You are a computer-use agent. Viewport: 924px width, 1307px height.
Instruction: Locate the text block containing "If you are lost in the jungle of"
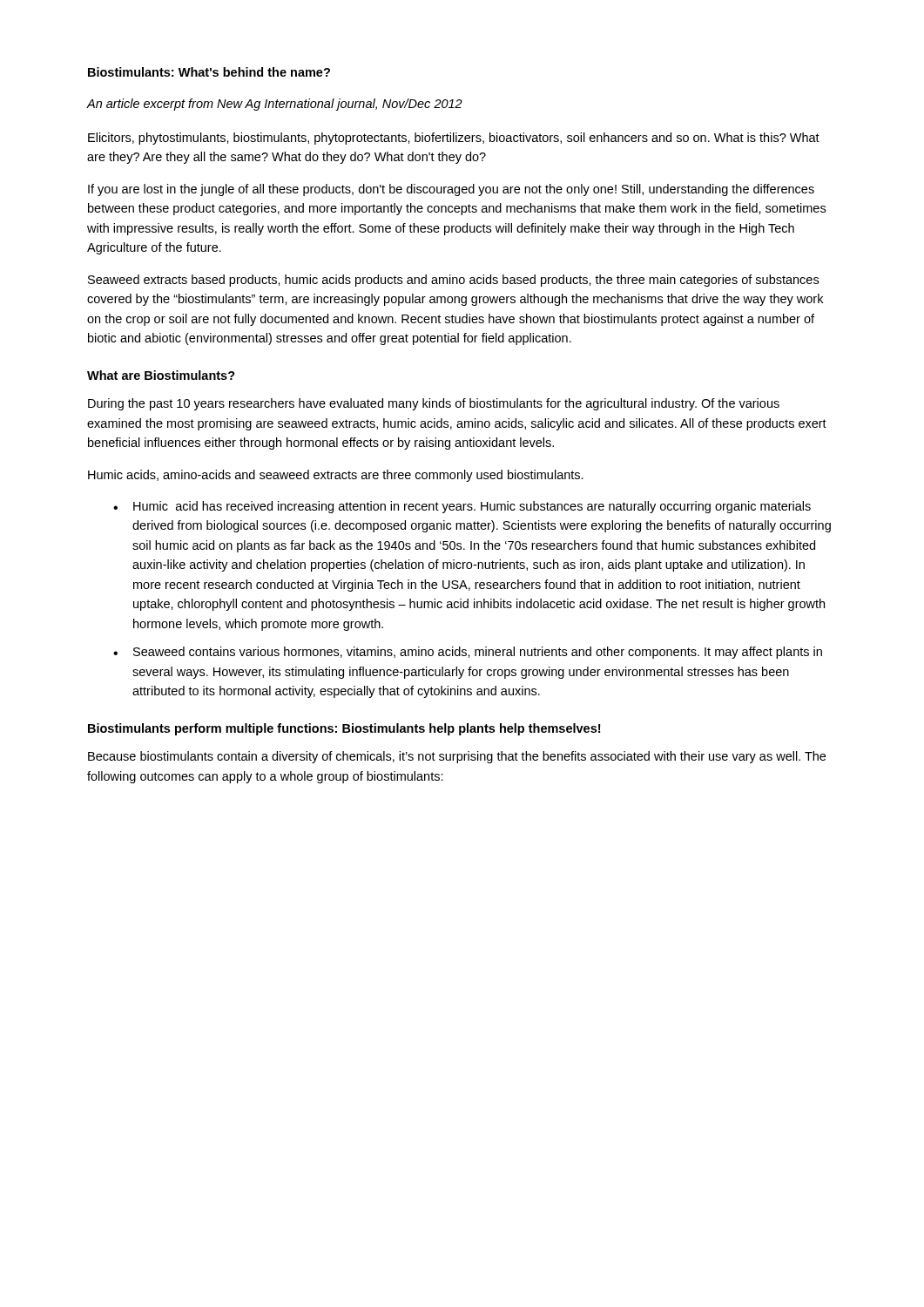tap(457, 218)
